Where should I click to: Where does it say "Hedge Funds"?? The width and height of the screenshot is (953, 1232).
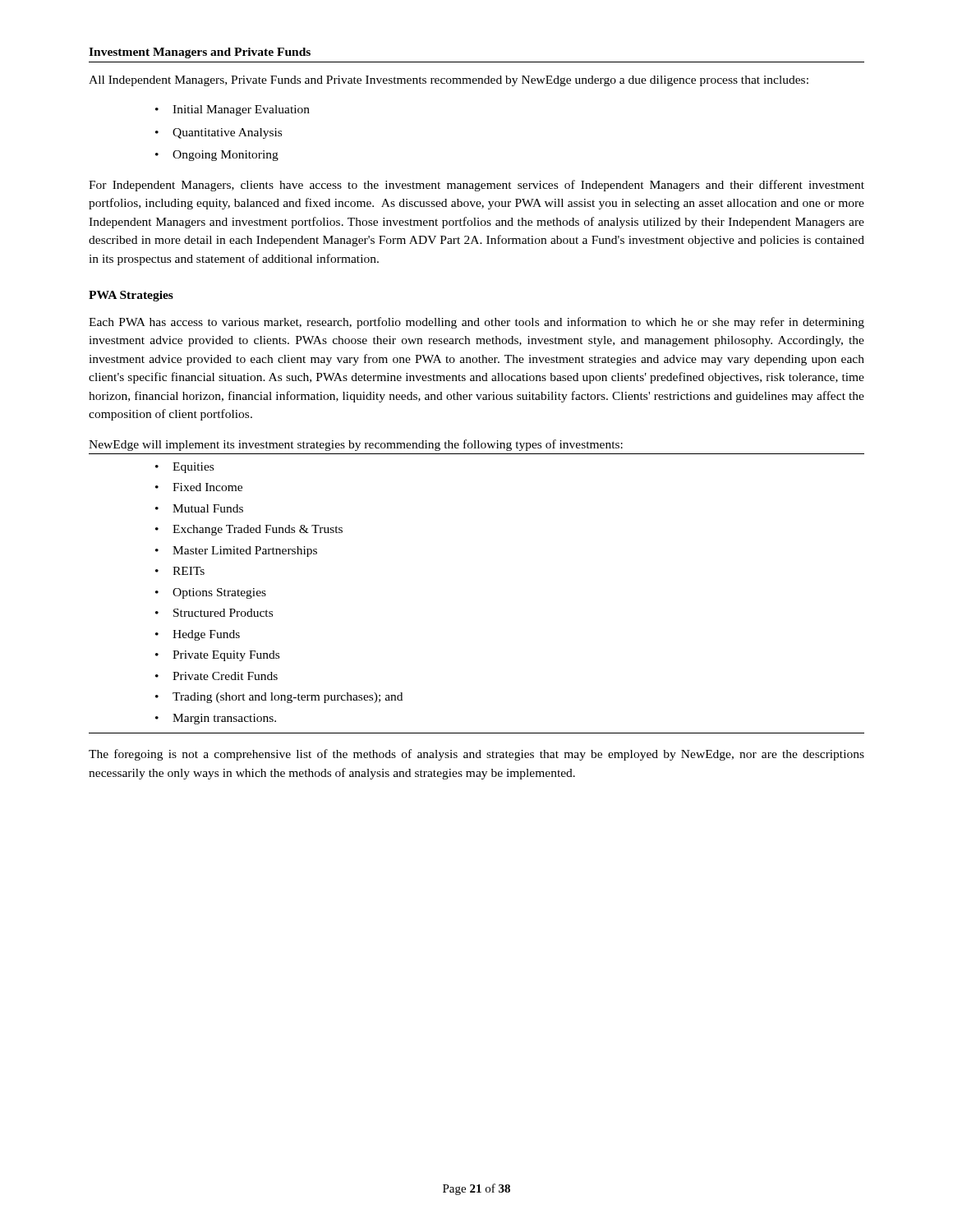click(x=198, y=635)
